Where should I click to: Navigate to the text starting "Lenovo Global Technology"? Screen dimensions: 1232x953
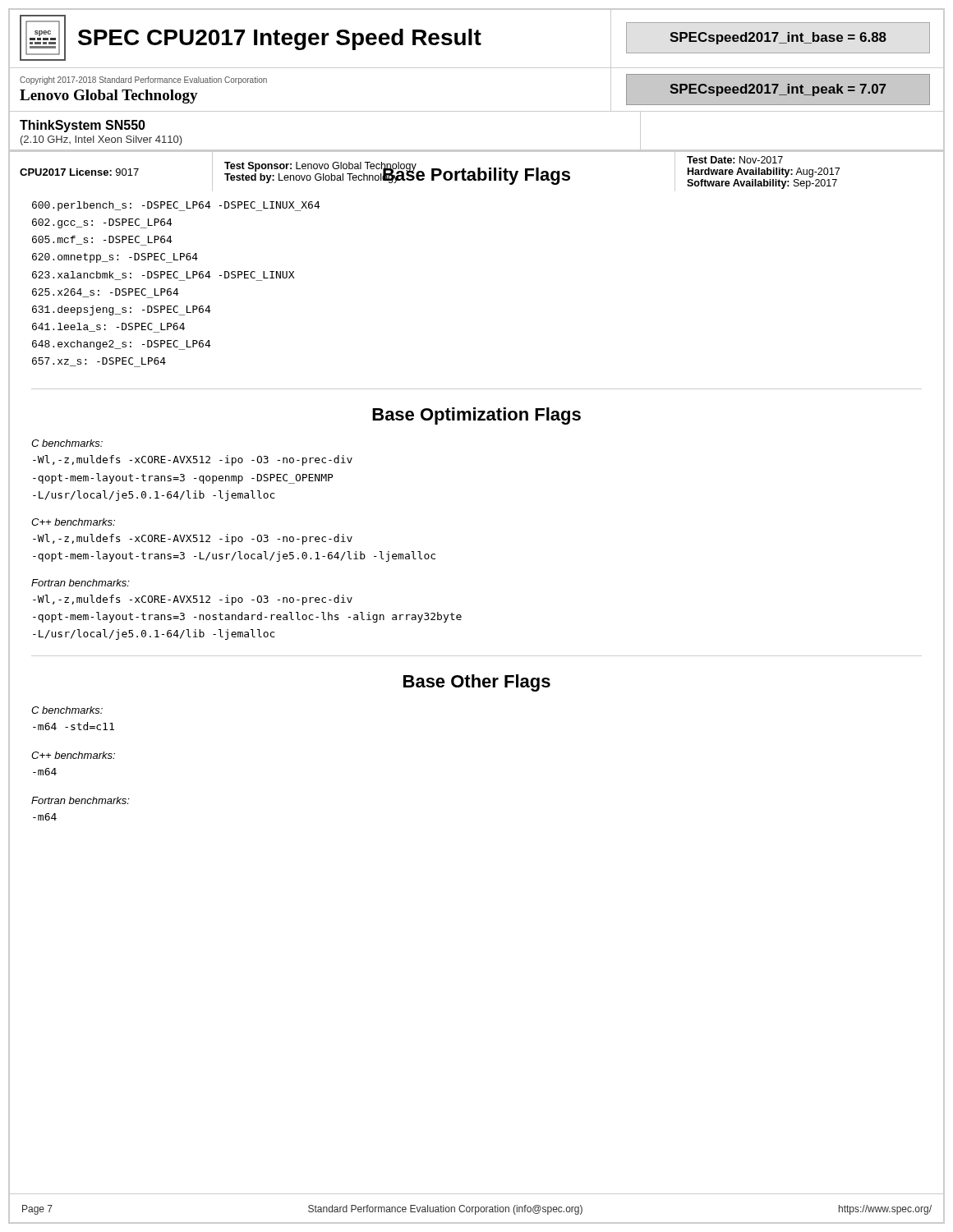[109, 94]
